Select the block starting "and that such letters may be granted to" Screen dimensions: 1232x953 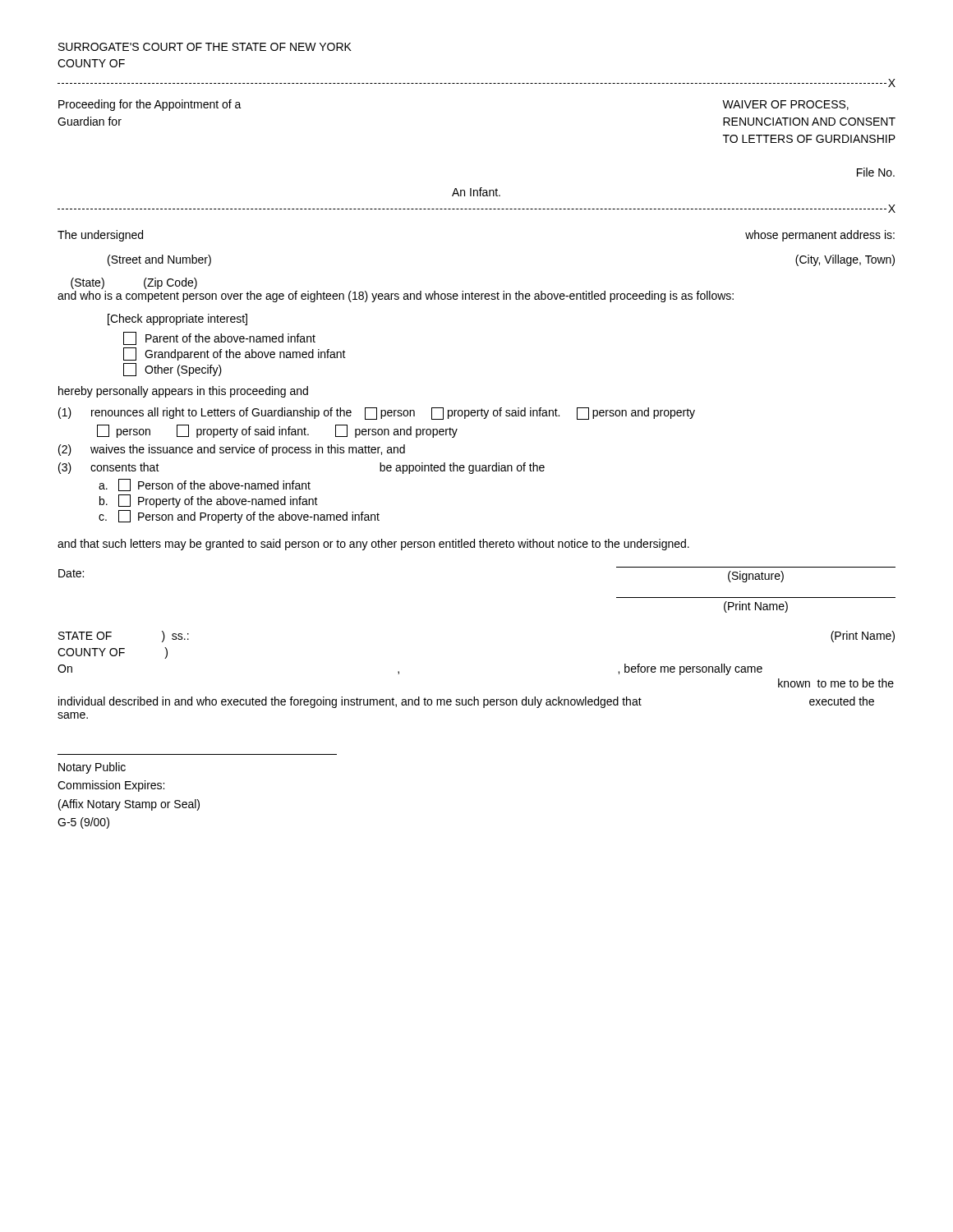coord(374,544)
